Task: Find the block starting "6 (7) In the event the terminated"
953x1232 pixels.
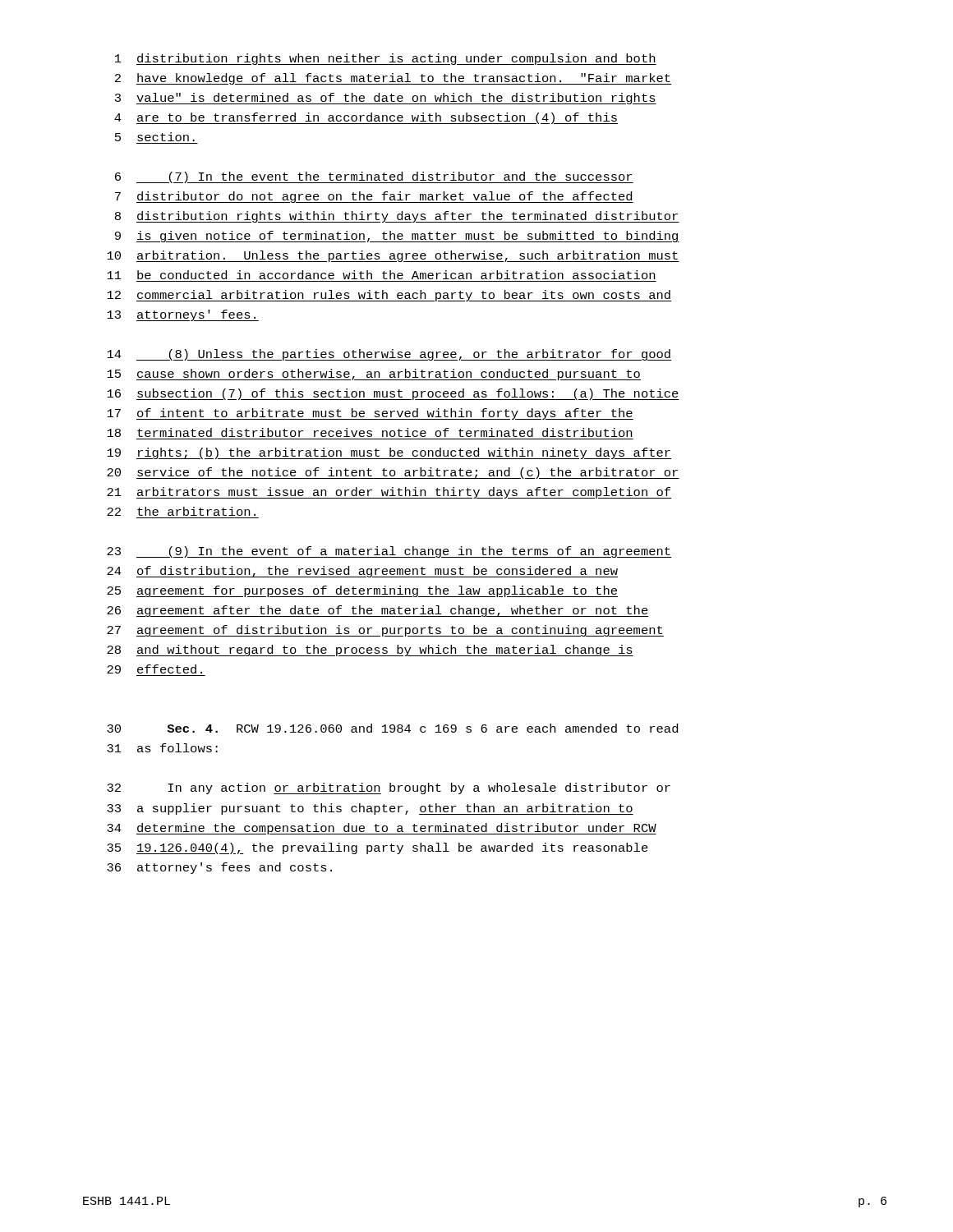Action: pos(485,247)
